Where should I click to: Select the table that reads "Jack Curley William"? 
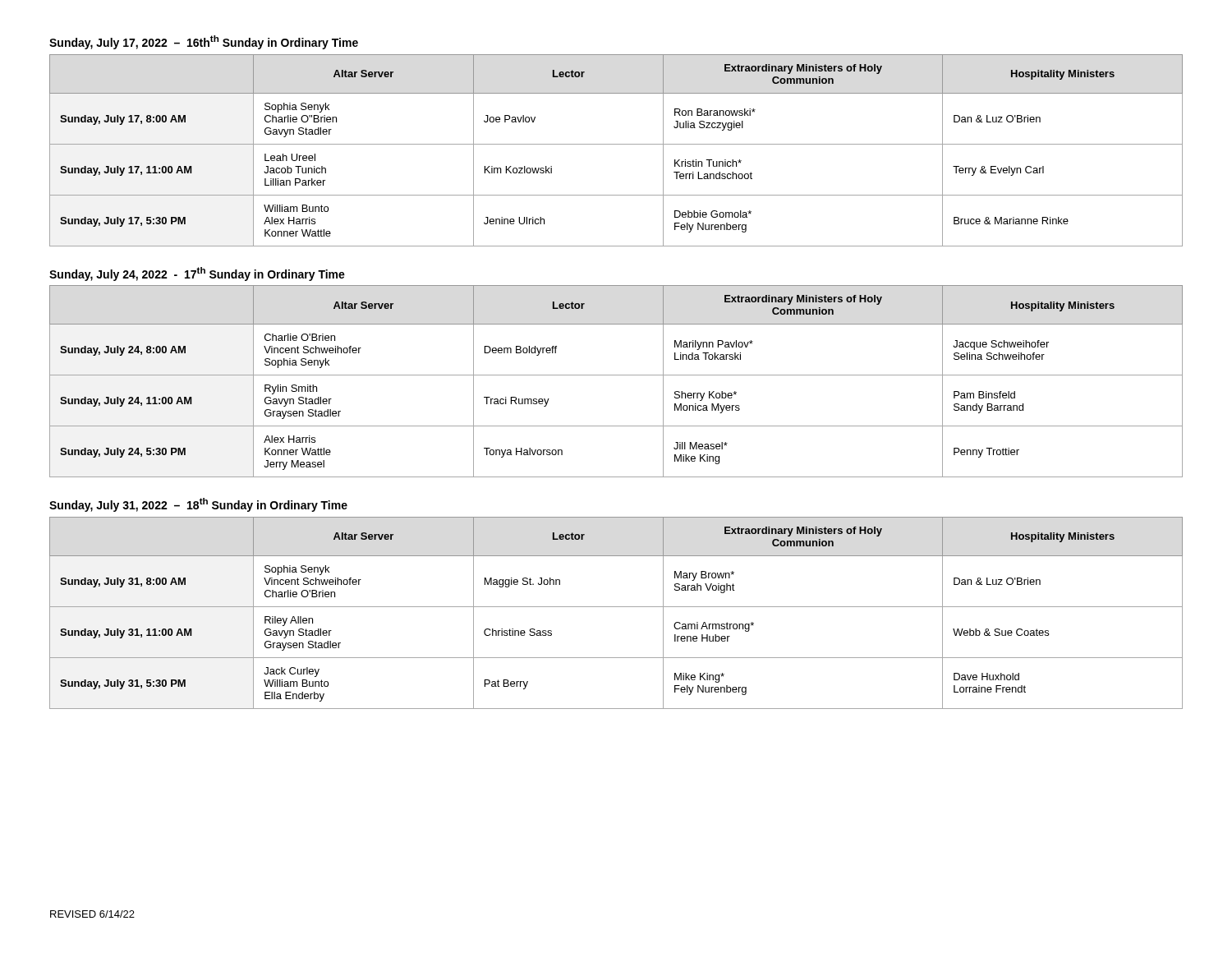[x=616, y=613]
